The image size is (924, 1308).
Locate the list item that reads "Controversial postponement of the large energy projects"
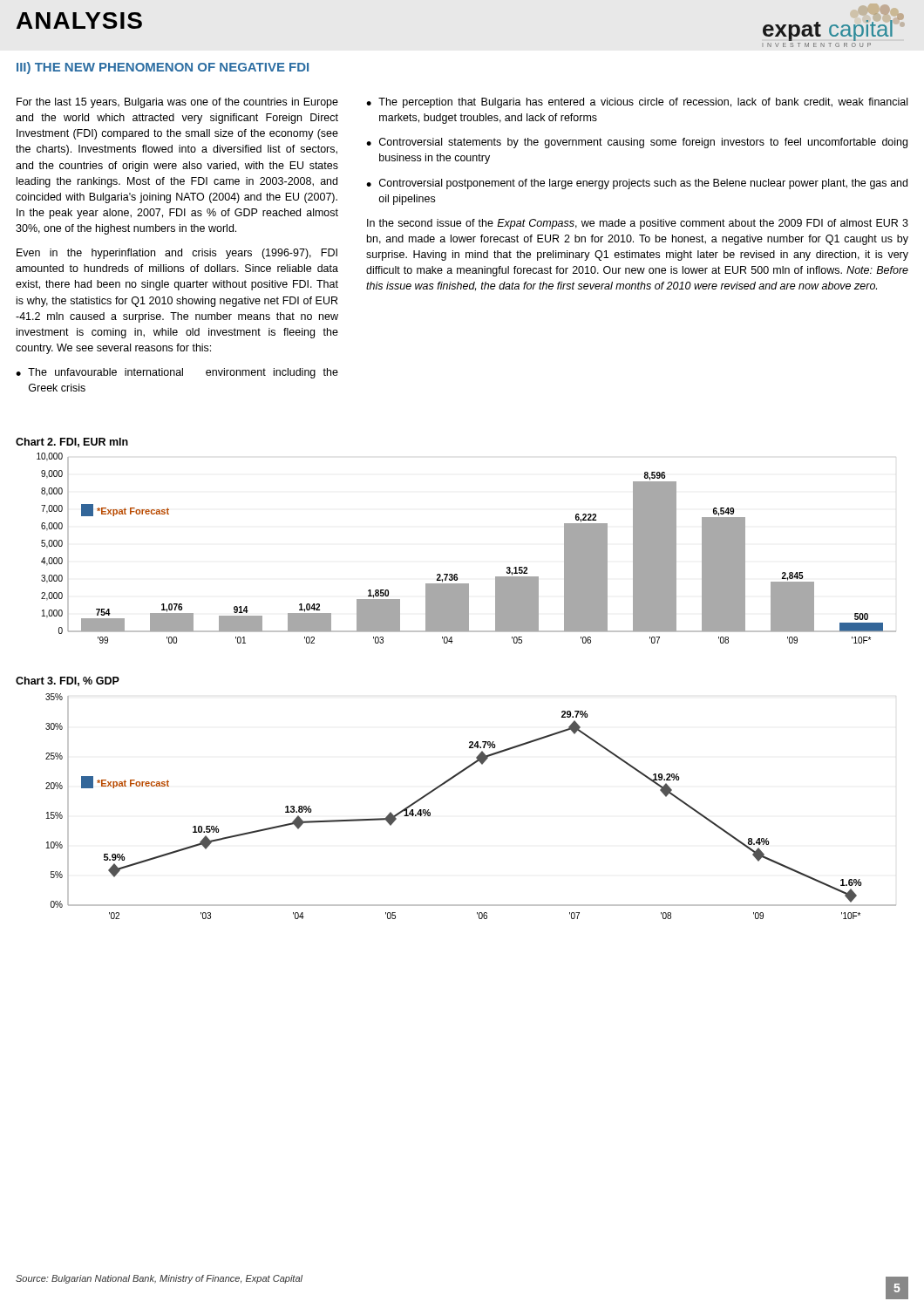click(x=643, y=191)
